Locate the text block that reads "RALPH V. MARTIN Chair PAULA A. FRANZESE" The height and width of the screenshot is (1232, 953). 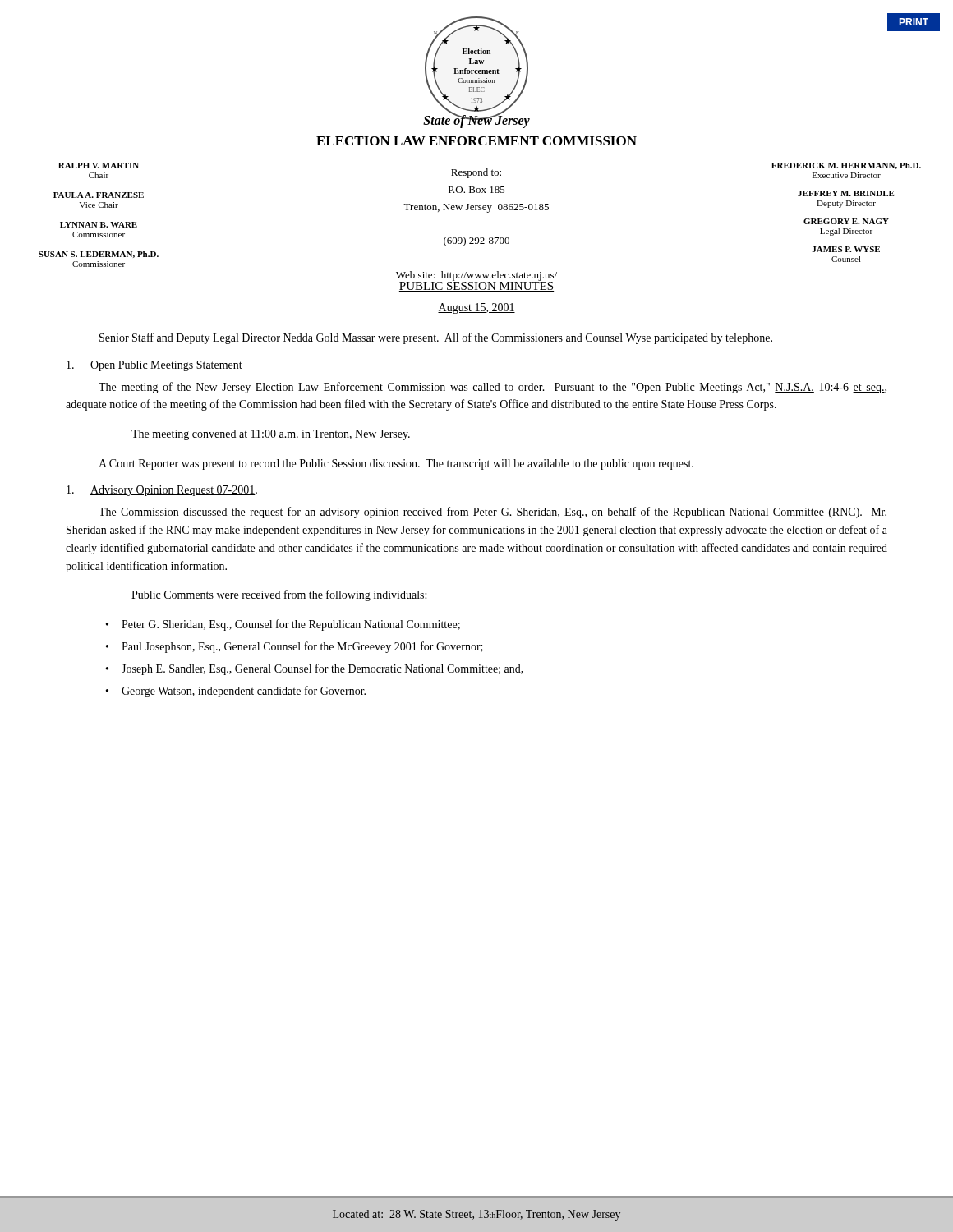coord(99,214)
